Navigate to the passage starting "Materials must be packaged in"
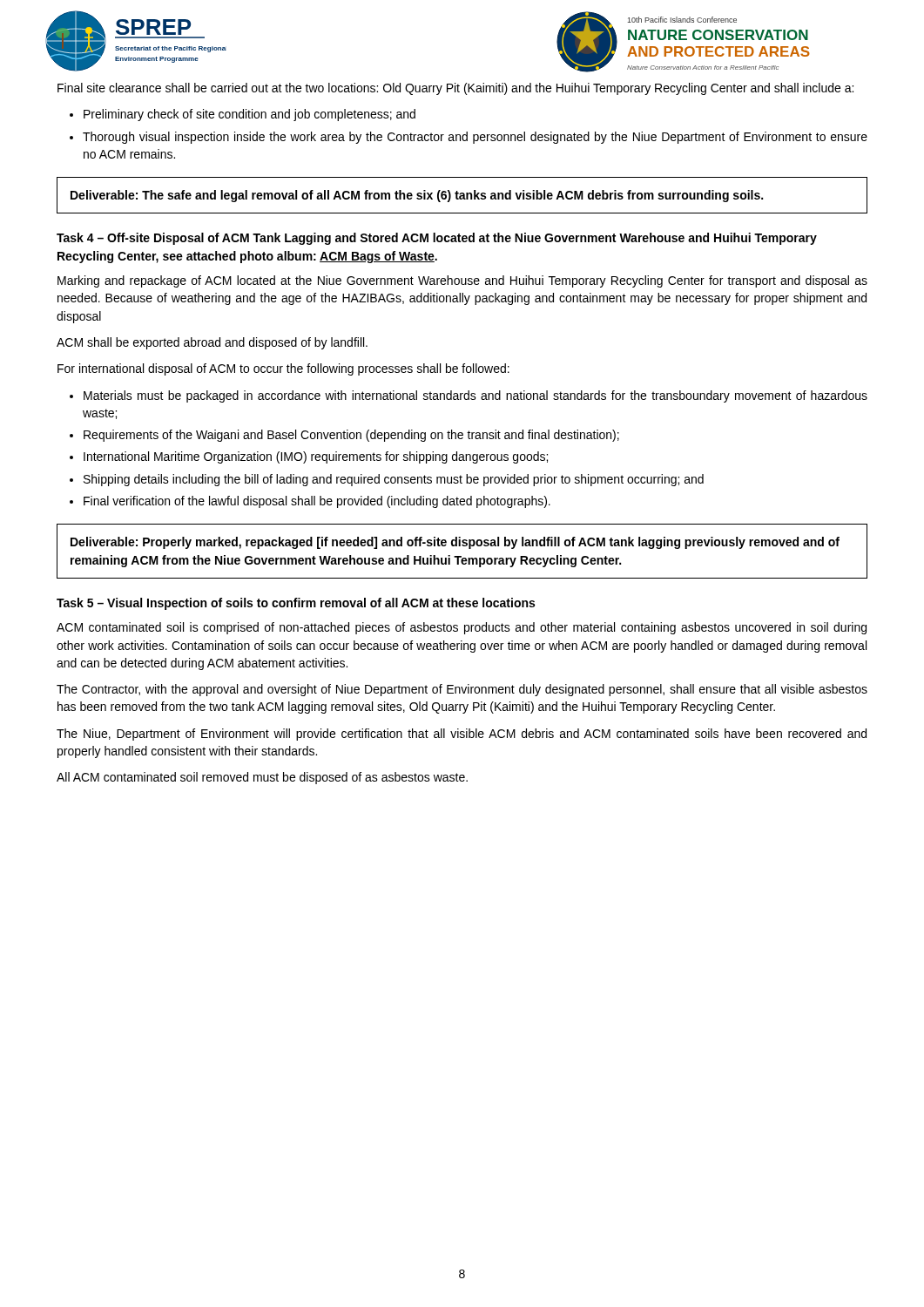924x1307 pixels. (x=475, y=404)
